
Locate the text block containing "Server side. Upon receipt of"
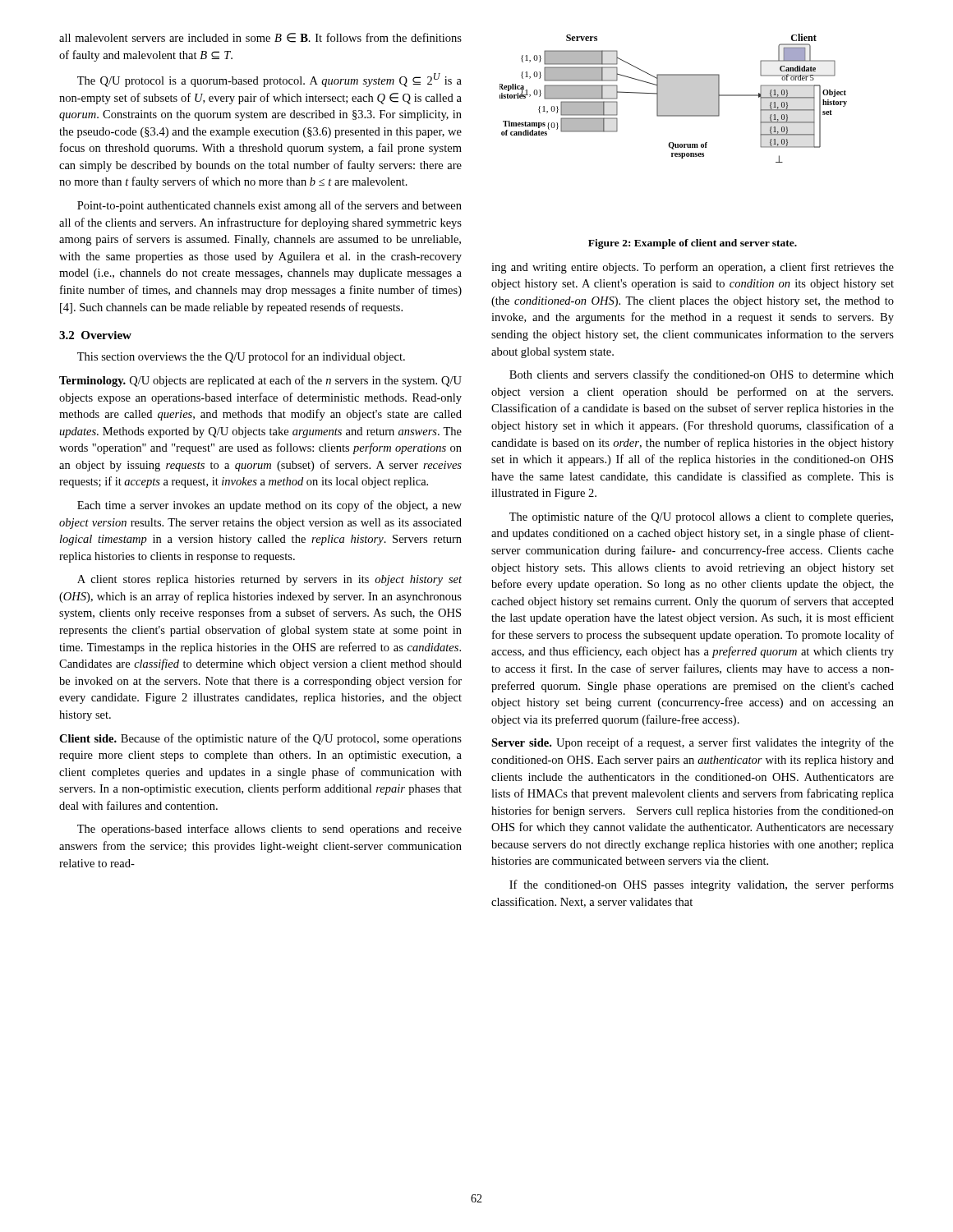coord(693,802)
